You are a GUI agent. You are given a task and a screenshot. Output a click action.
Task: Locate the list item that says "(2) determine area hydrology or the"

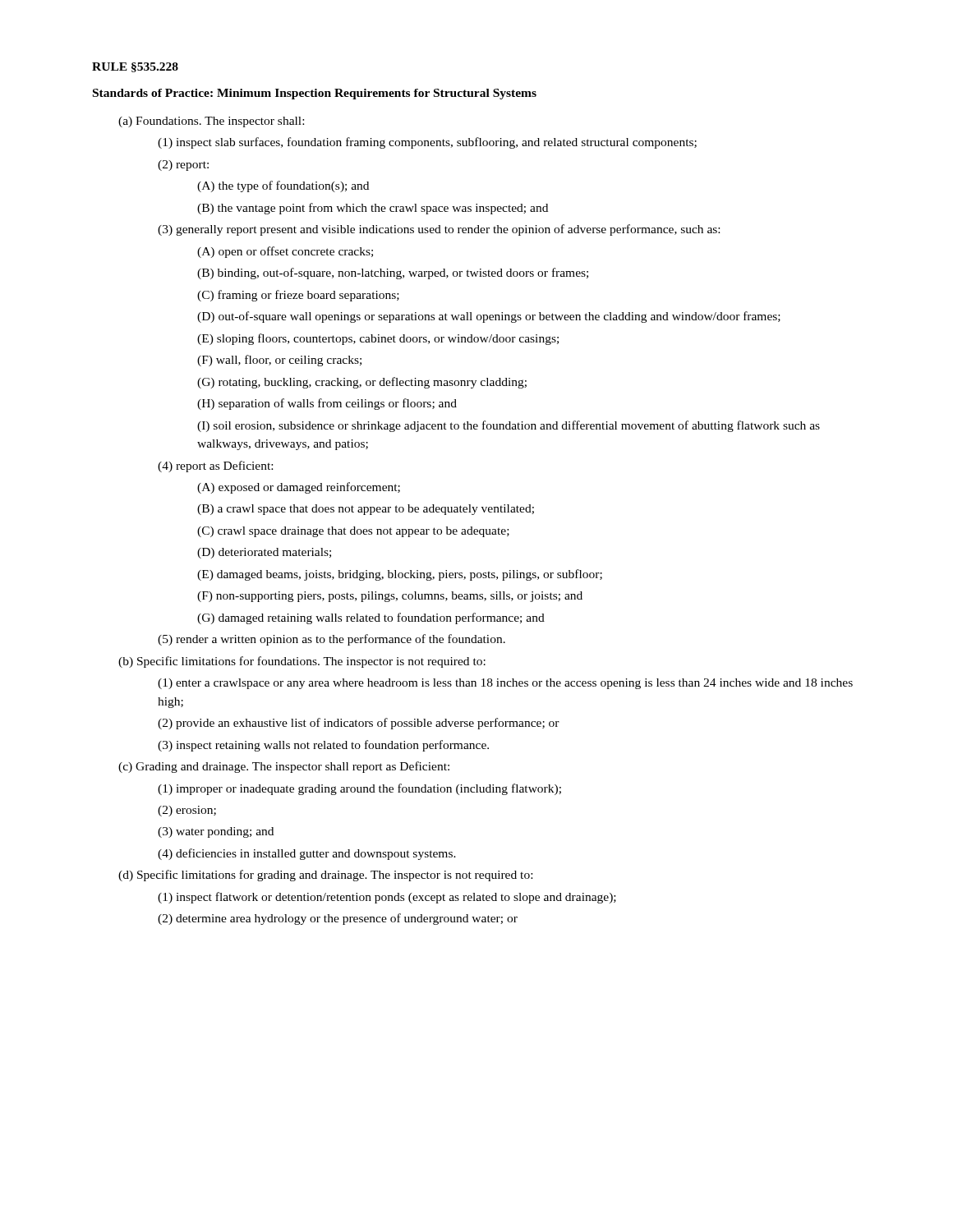[338, 918]
